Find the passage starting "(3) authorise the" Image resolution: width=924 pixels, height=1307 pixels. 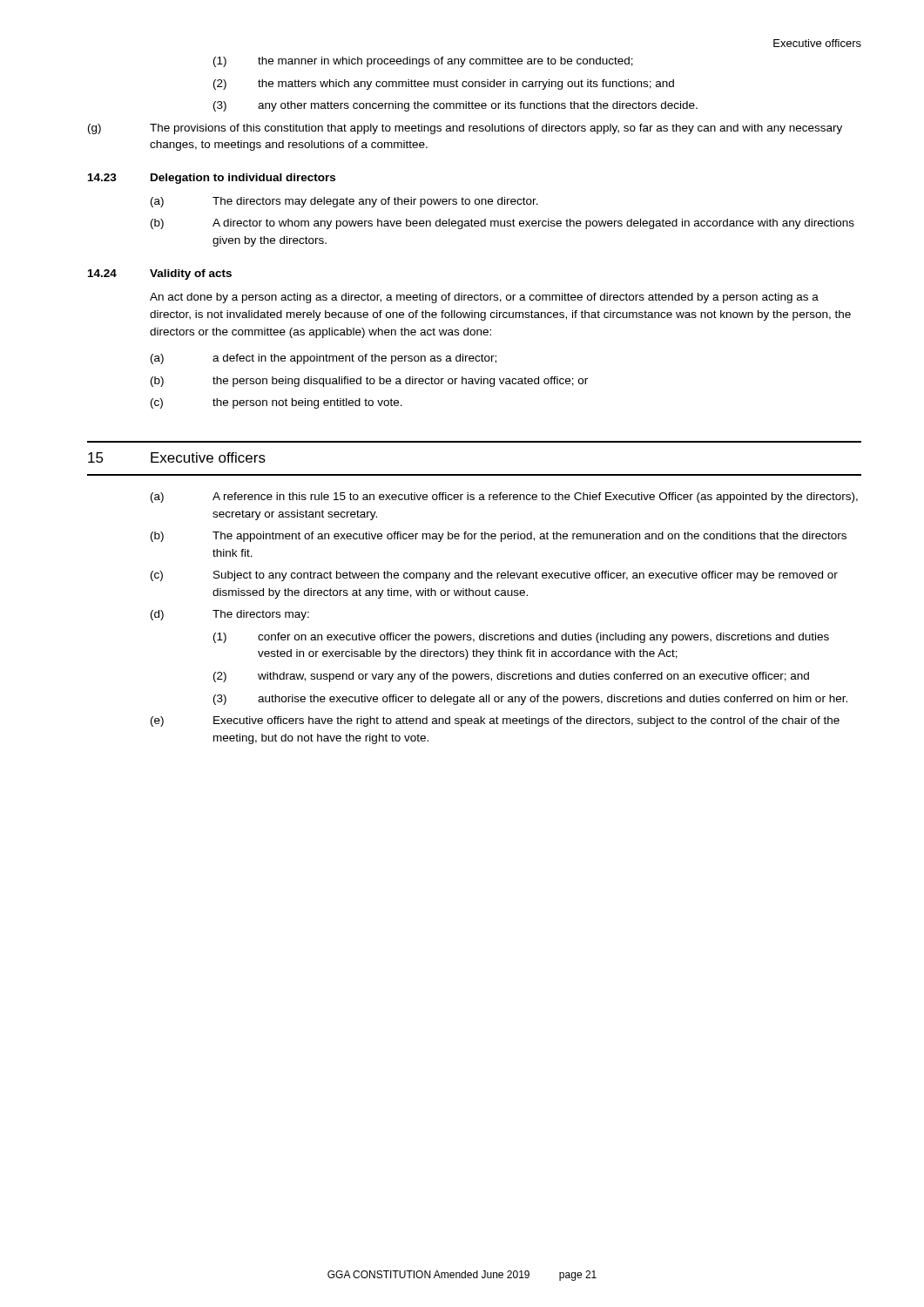tap(537, 698)
